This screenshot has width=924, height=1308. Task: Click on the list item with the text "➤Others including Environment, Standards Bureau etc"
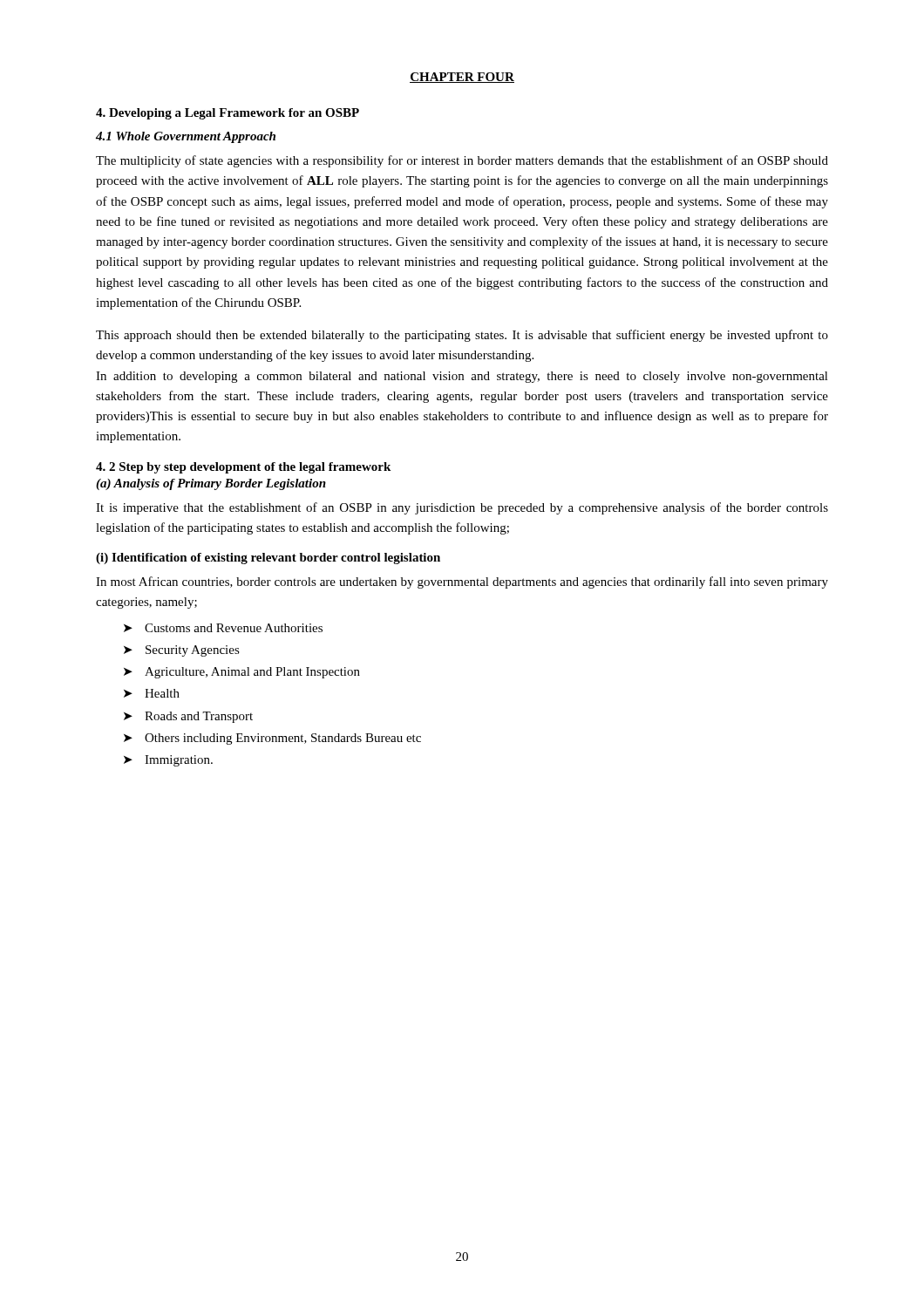point(272,738)
